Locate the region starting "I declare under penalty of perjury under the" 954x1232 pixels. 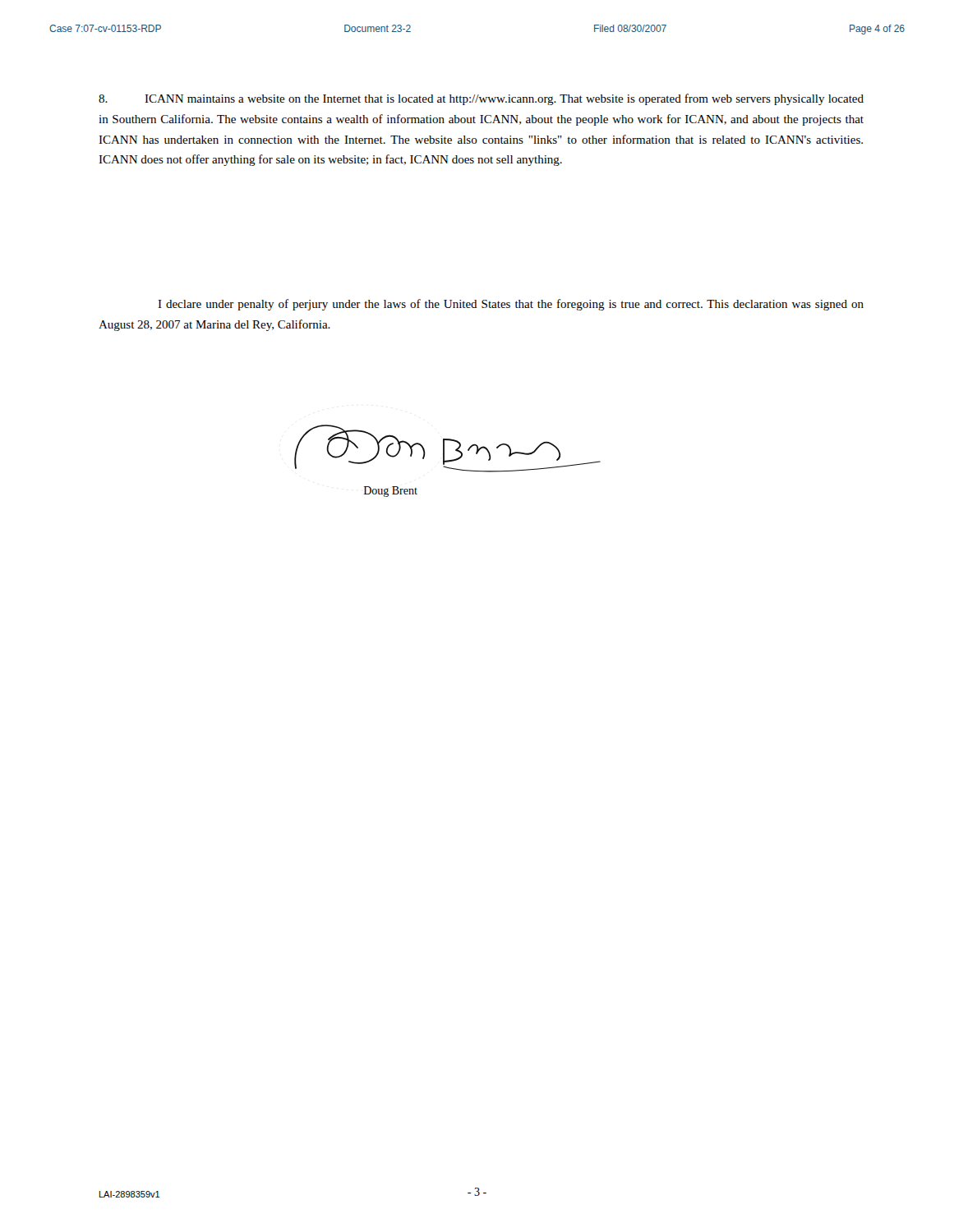481,314
